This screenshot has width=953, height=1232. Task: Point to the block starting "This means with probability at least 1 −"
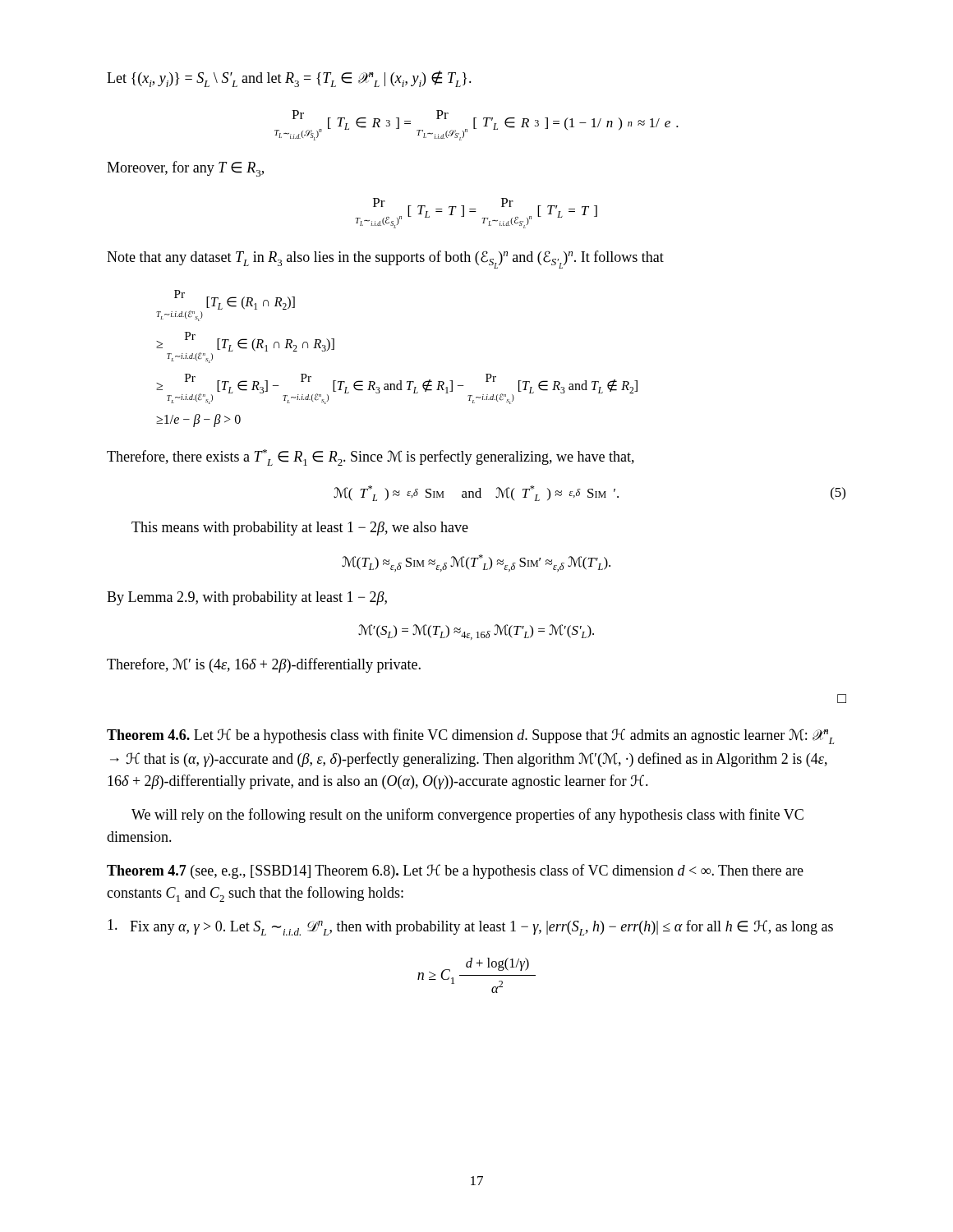(300, 527)
